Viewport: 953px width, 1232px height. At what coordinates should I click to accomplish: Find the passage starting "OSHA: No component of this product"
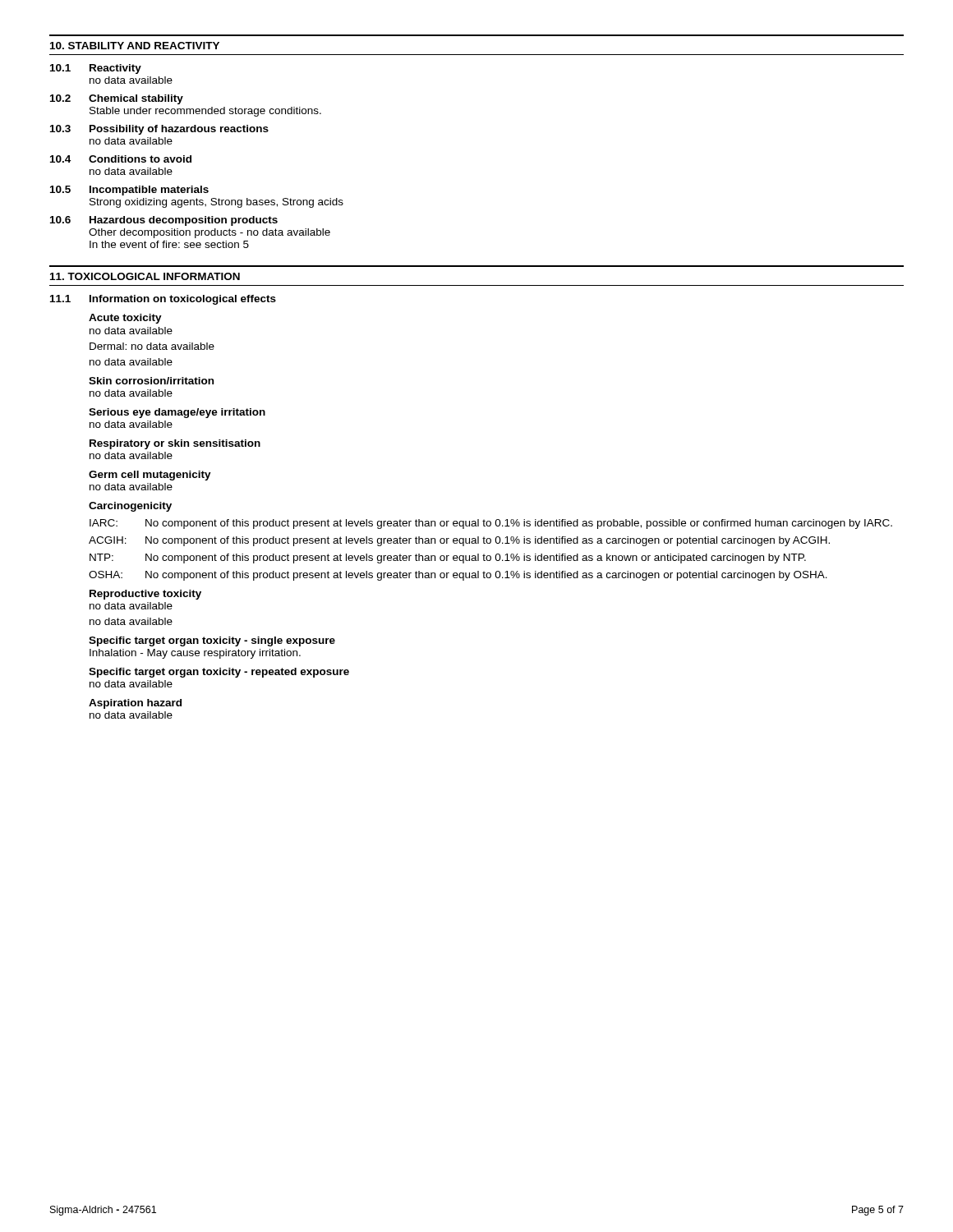point(496,574)
